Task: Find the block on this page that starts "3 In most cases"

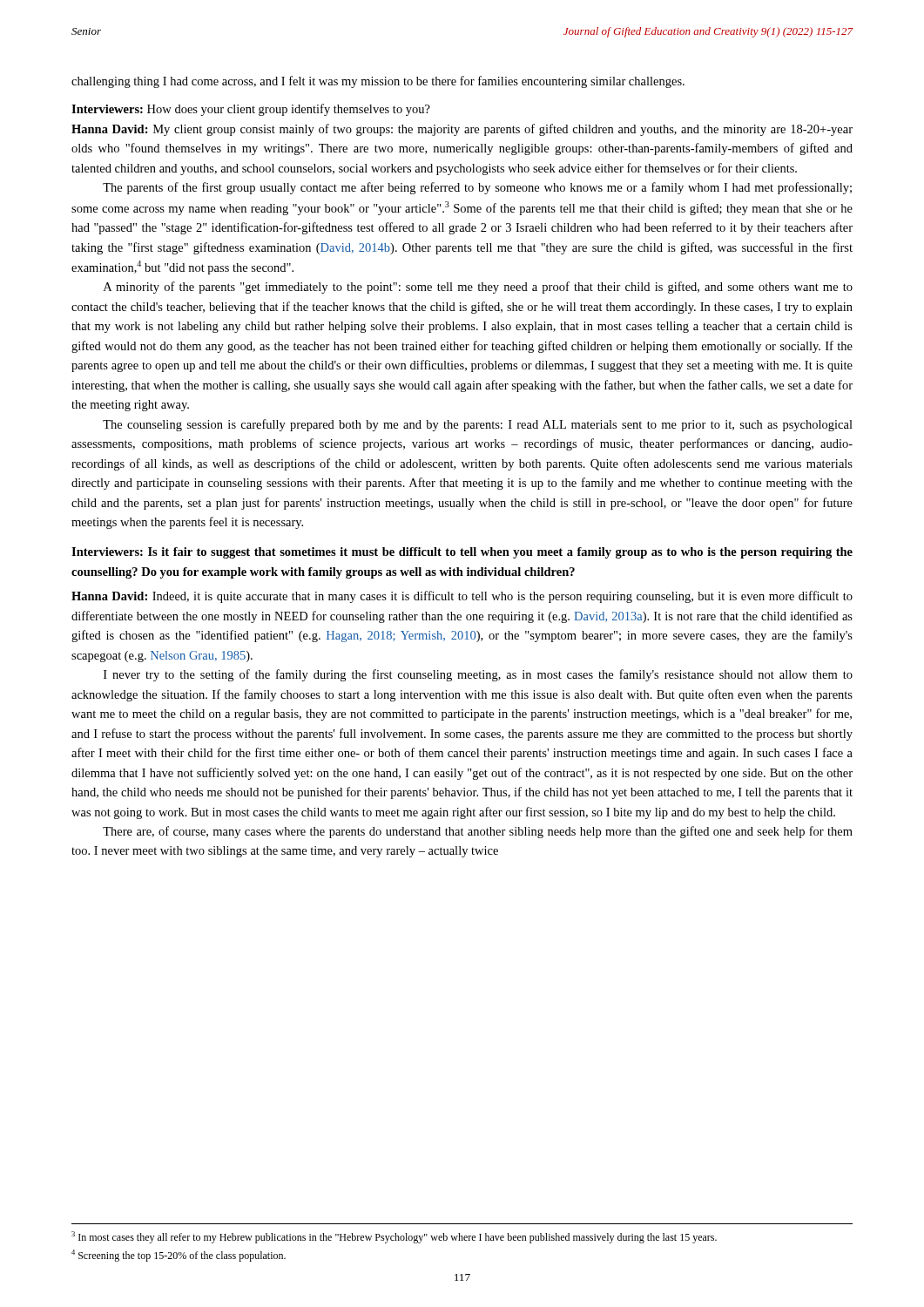Action: [462, 1247]
